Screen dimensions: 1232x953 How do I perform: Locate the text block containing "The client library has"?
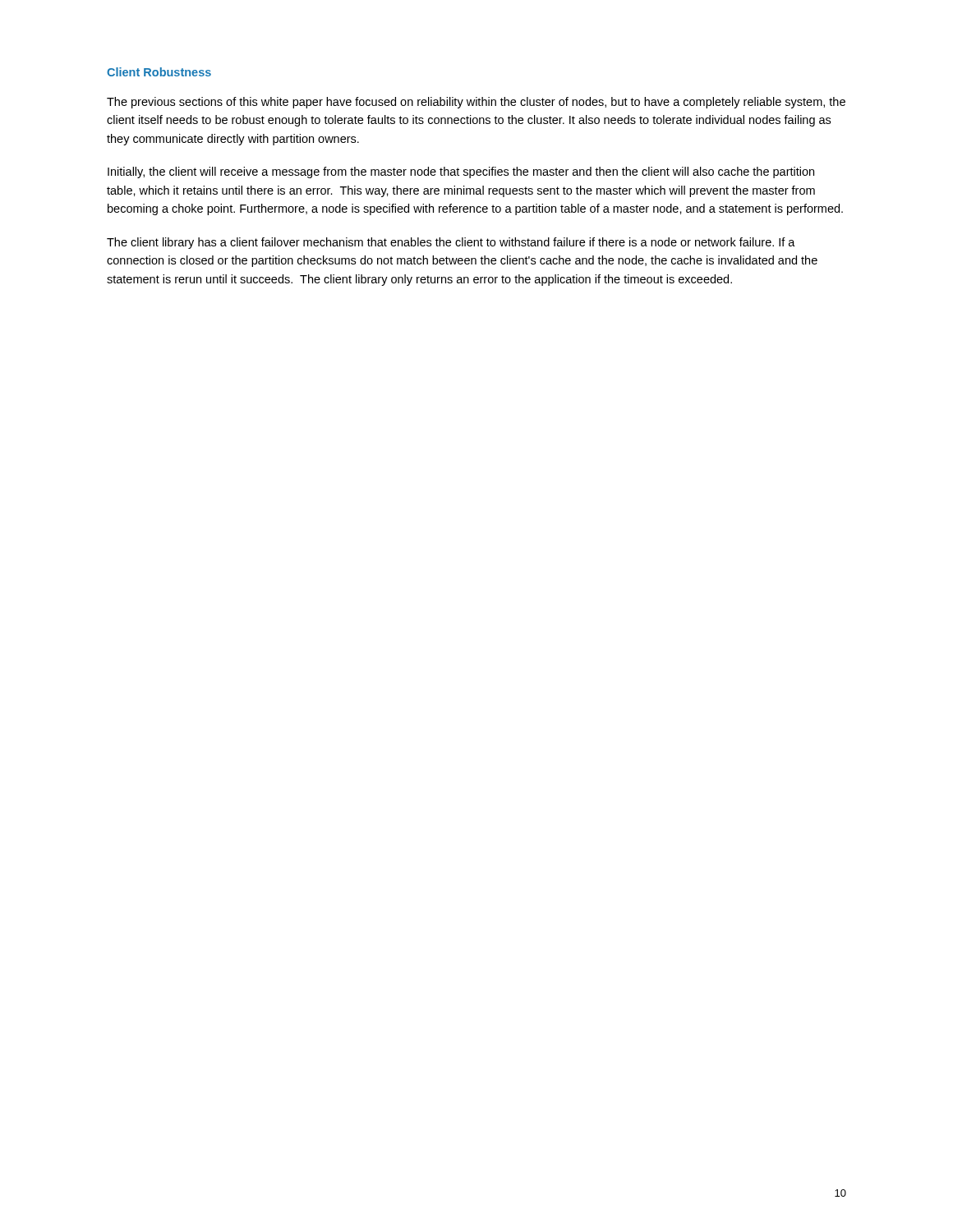[x=462, y=261]
